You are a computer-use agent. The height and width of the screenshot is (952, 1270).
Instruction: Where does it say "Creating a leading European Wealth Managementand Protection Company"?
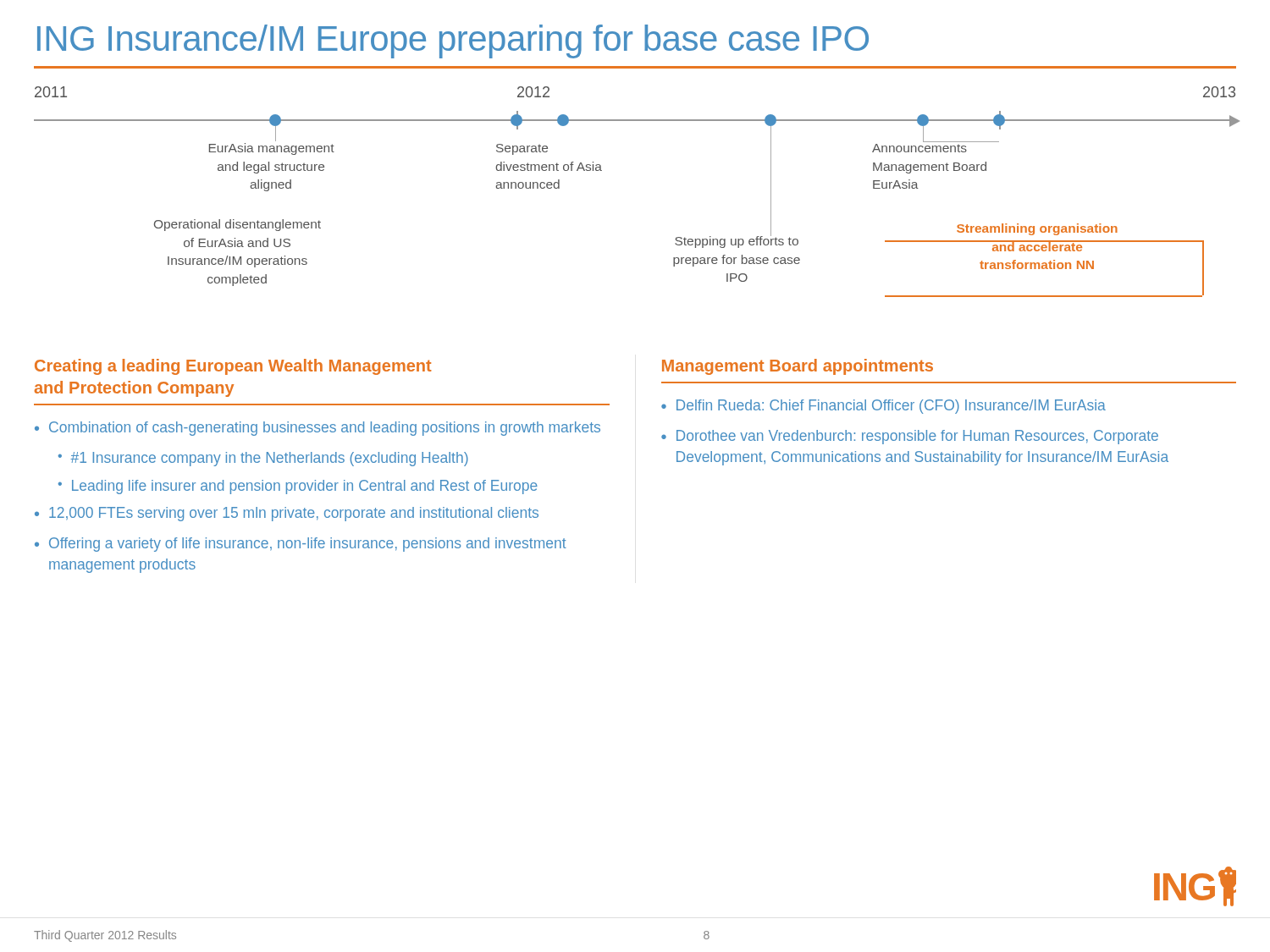click(x=322, y=377)
